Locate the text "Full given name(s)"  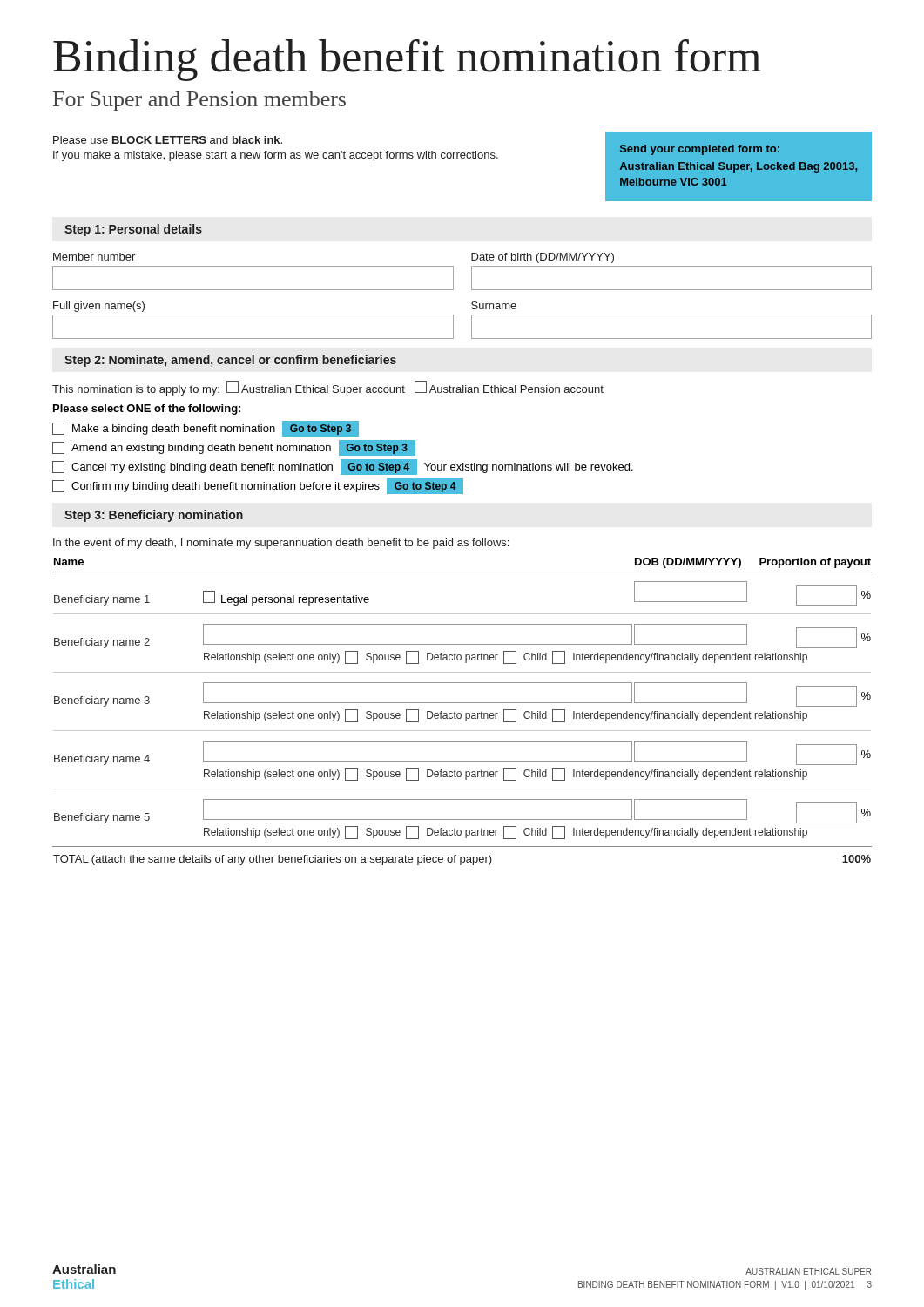(x=253, y=319)
